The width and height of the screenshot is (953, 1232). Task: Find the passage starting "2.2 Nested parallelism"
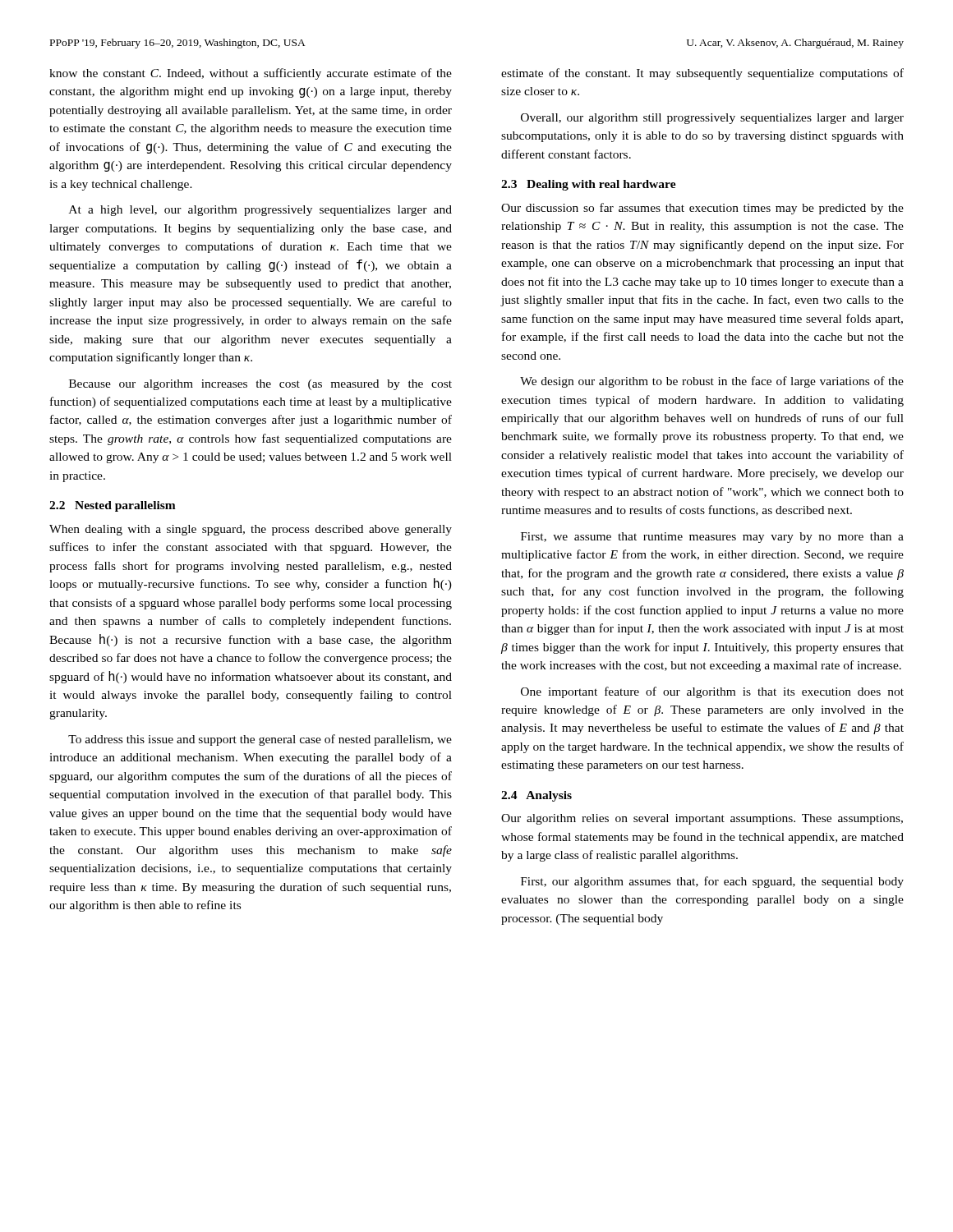(x=112, y=505)
